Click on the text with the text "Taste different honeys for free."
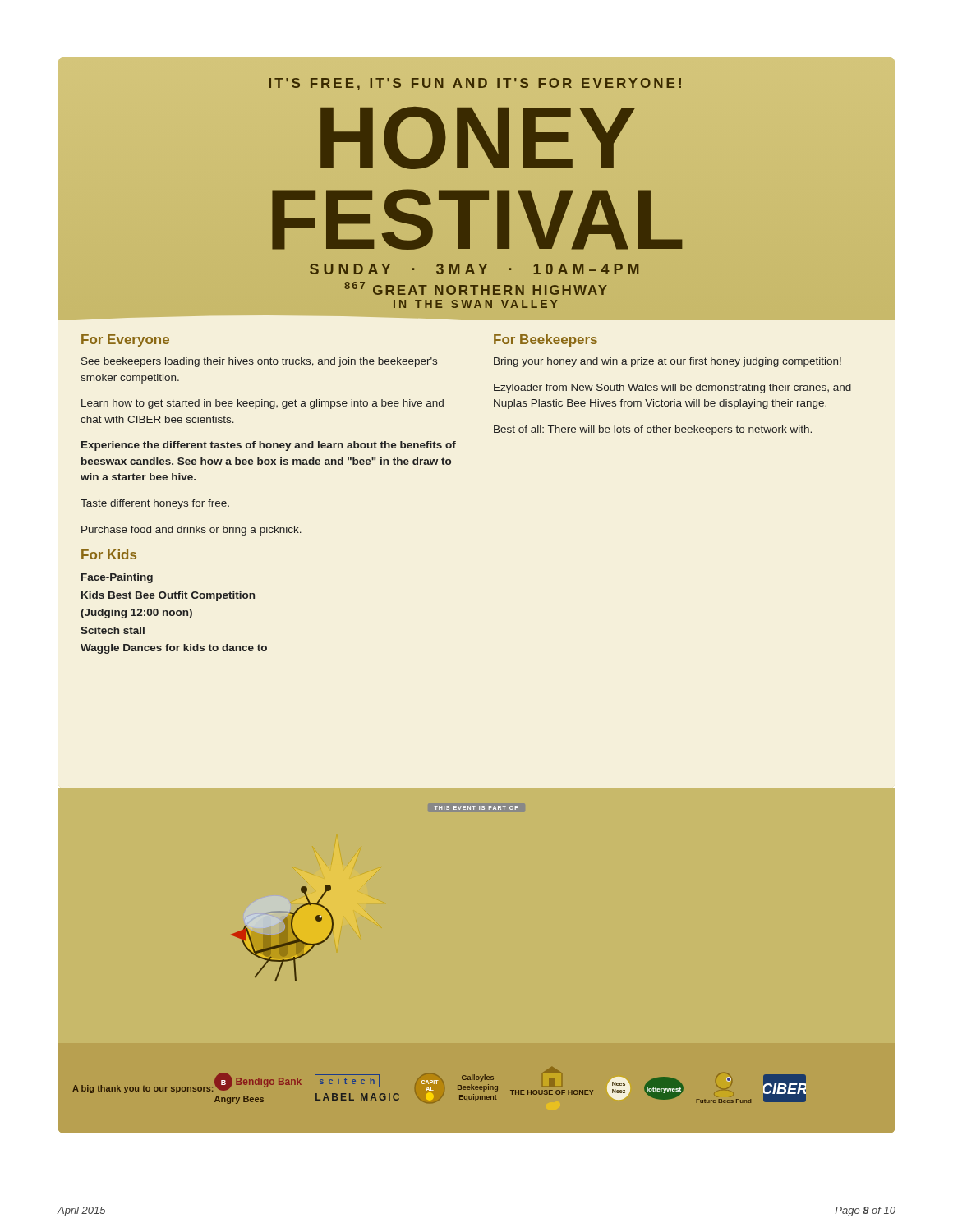This screenshot has width=953, height=1232. (x=155, y=504)
